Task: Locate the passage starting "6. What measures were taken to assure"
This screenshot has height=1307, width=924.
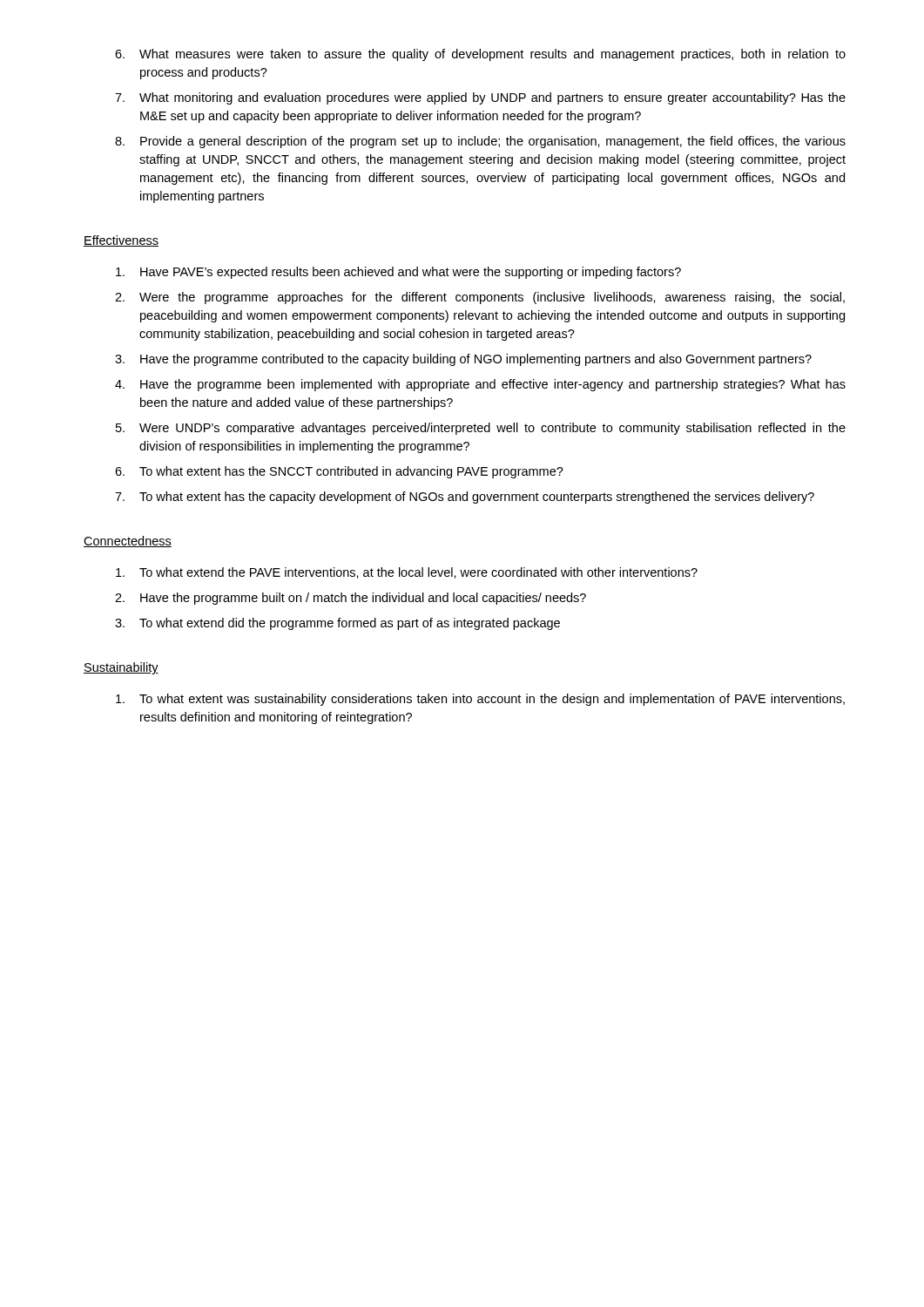Action: 480,64
